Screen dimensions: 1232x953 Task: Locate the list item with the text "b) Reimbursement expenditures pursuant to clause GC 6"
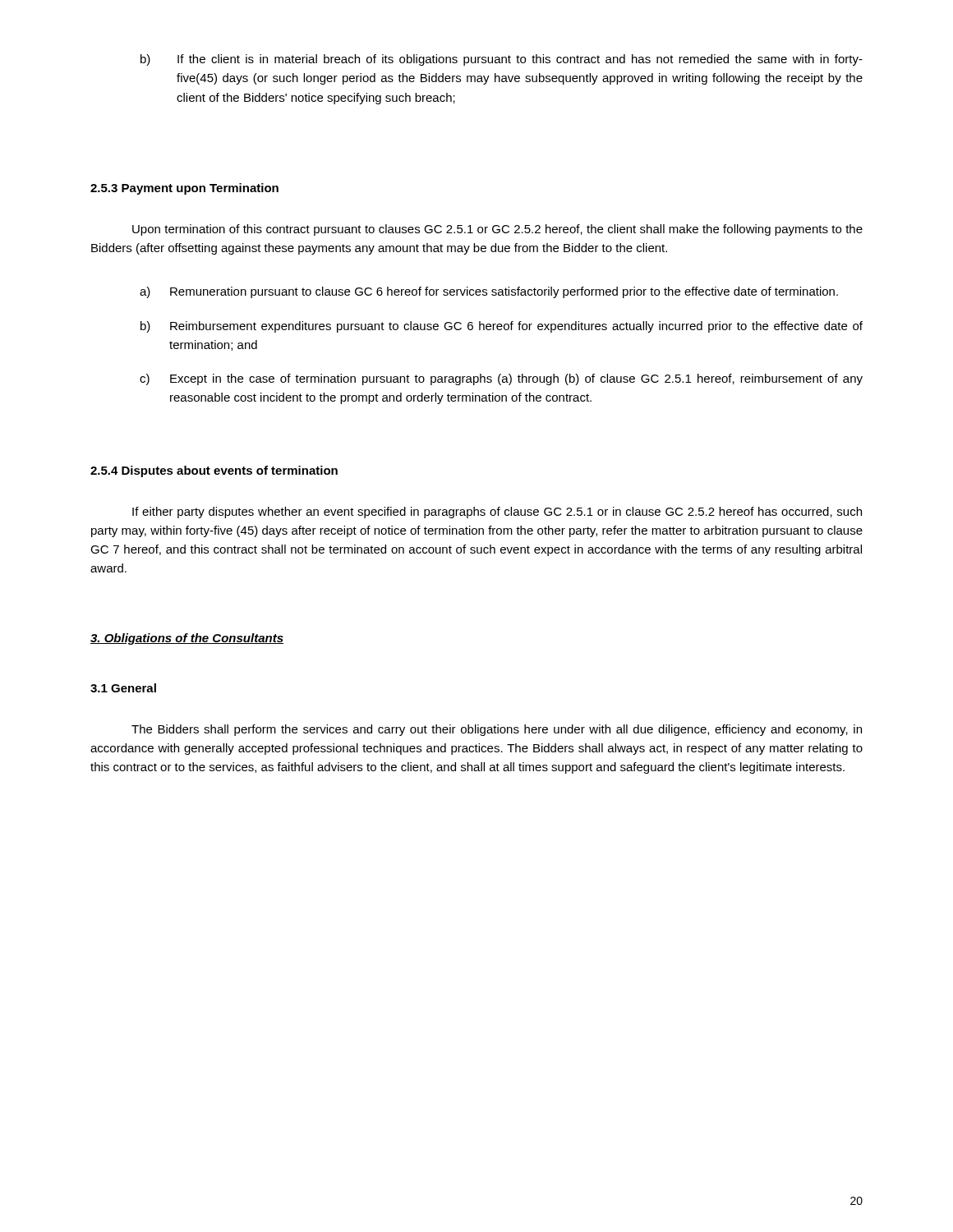(501, 335)
